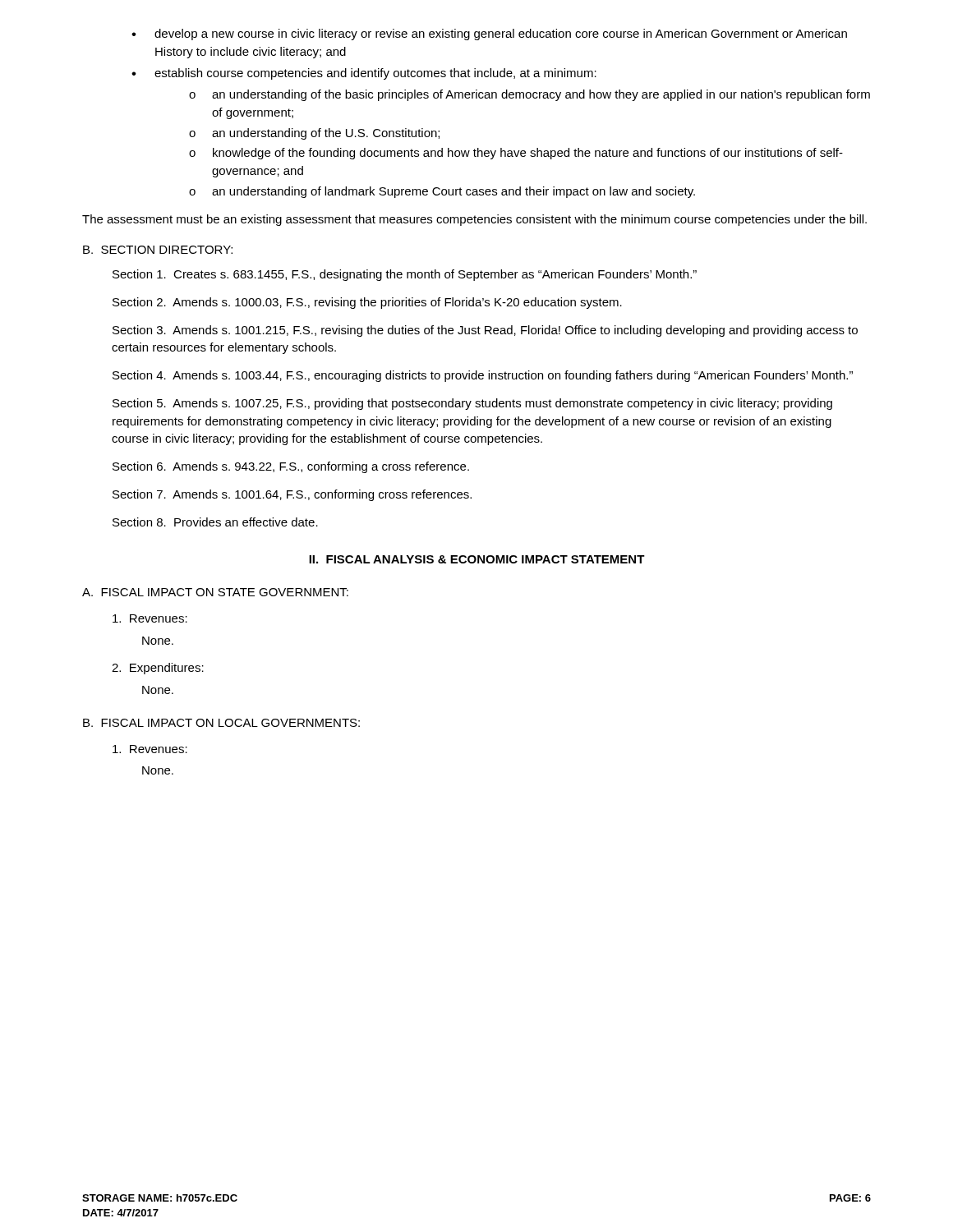This screenshot has height=1232, width=953.
Task: Locate the text block that reads "Section 6. Amends s. 943.22, F.S., conforming"
Action: point(291,466)
